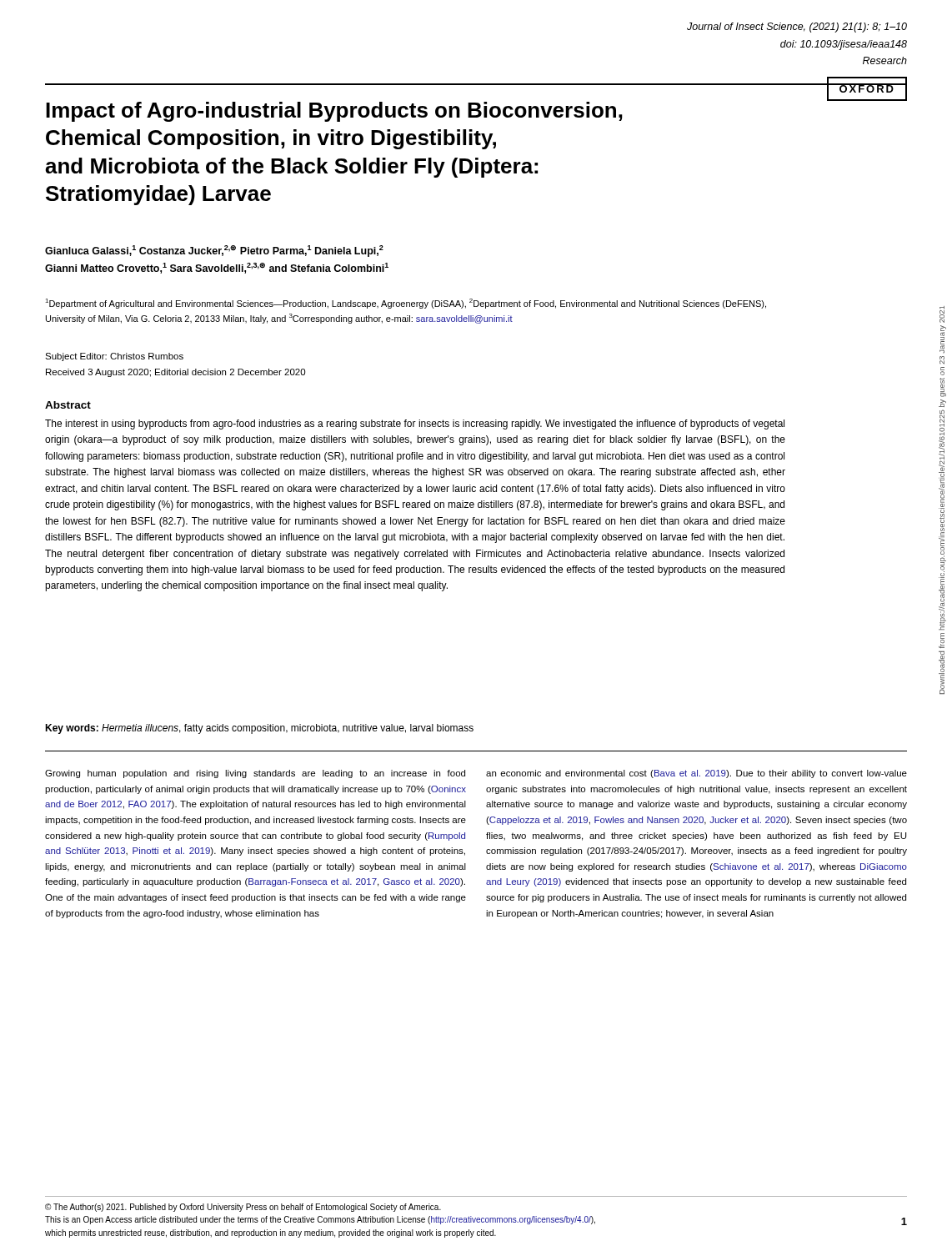Point to the block starting "1Department of Agricultural and Environmental"
The width and height of the screenshot is (952, 1251).
(406, 310)
